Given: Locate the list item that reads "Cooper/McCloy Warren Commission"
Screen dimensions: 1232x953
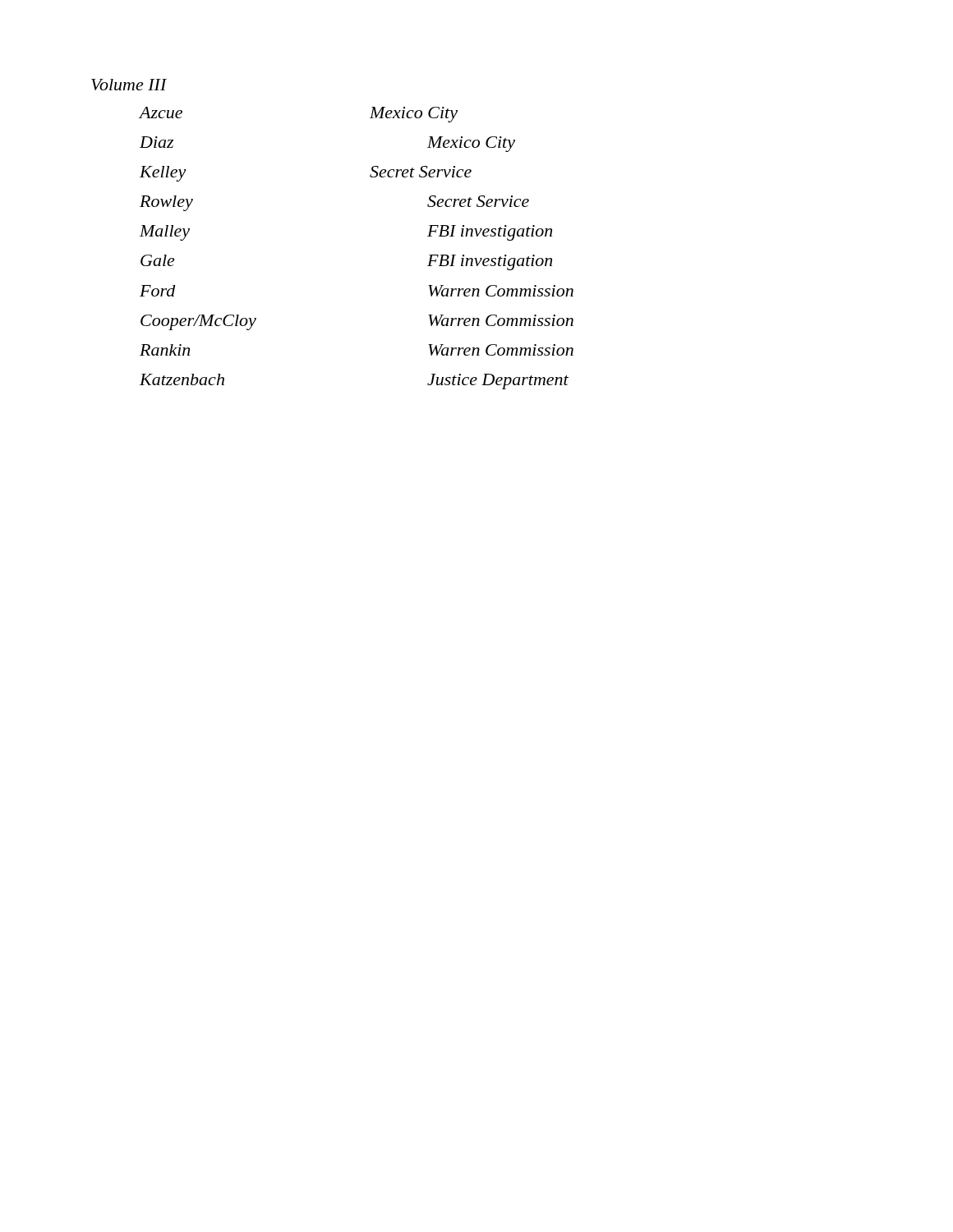Looking at the screenshot, I should pyautogui.click(x=204, y=322).
